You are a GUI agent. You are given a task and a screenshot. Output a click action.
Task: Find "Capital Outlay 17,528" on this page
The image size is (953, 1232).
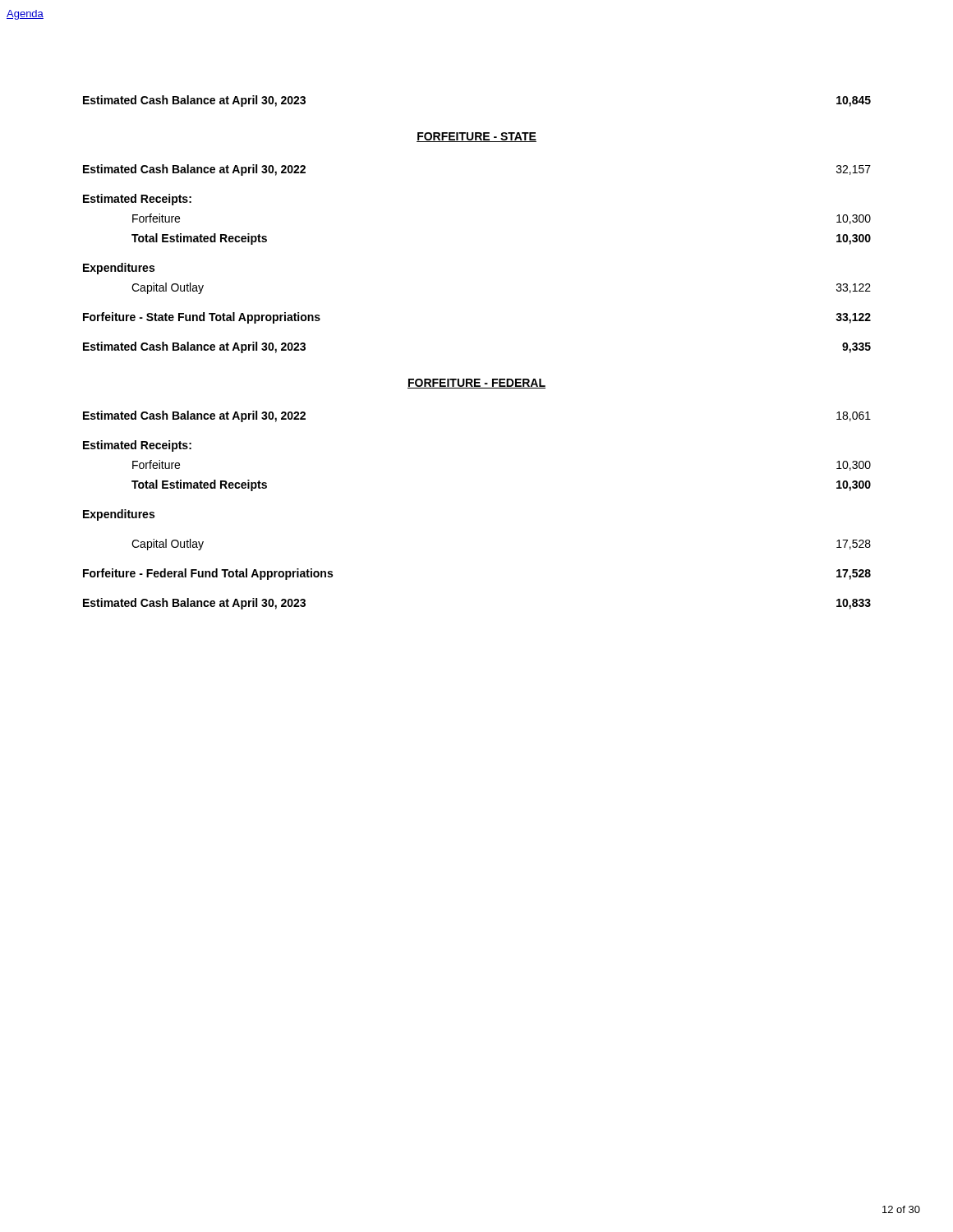point(161,544)
